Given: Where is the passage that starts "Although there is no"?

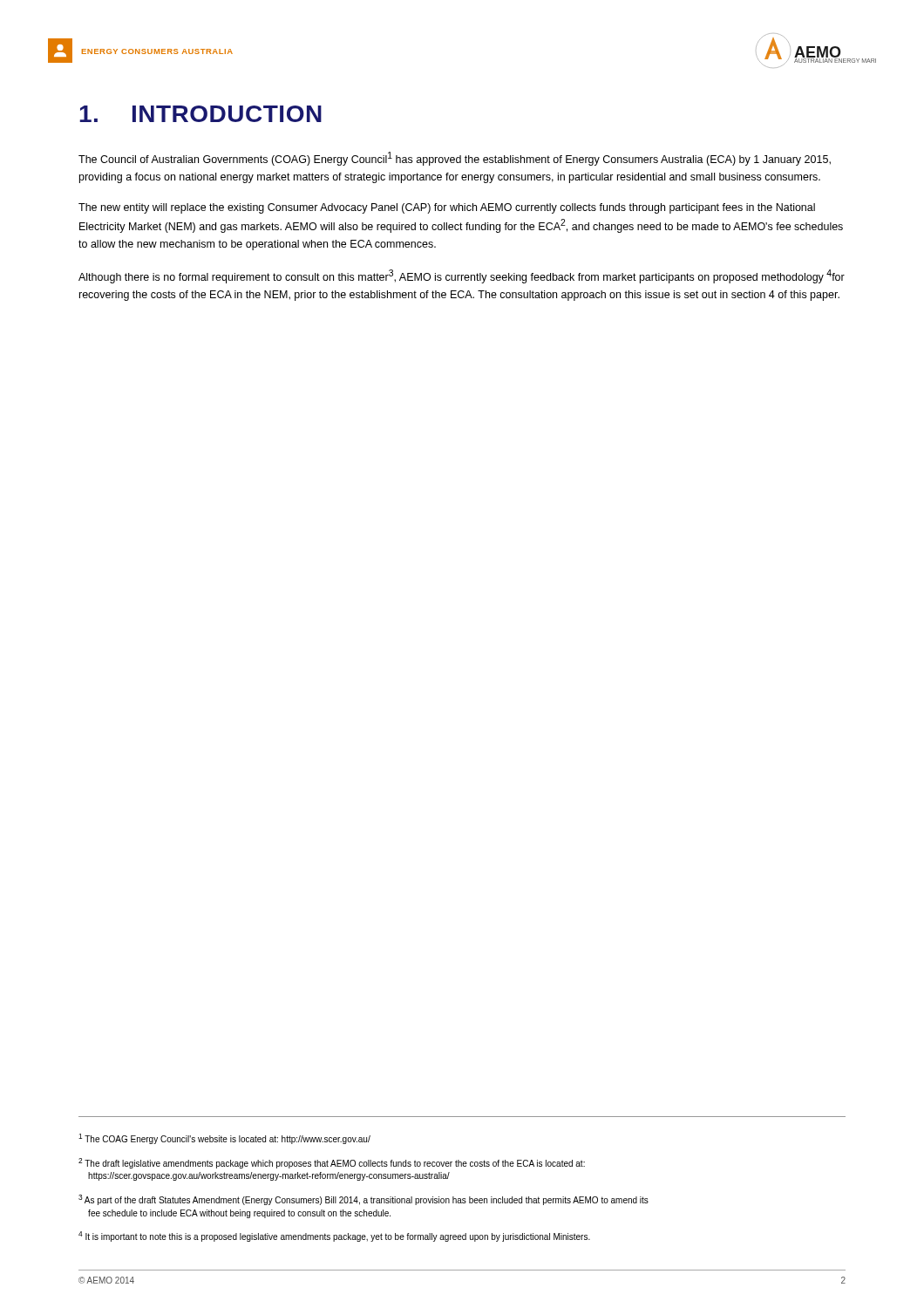Looking at the screenshot, I should [462, 285].
